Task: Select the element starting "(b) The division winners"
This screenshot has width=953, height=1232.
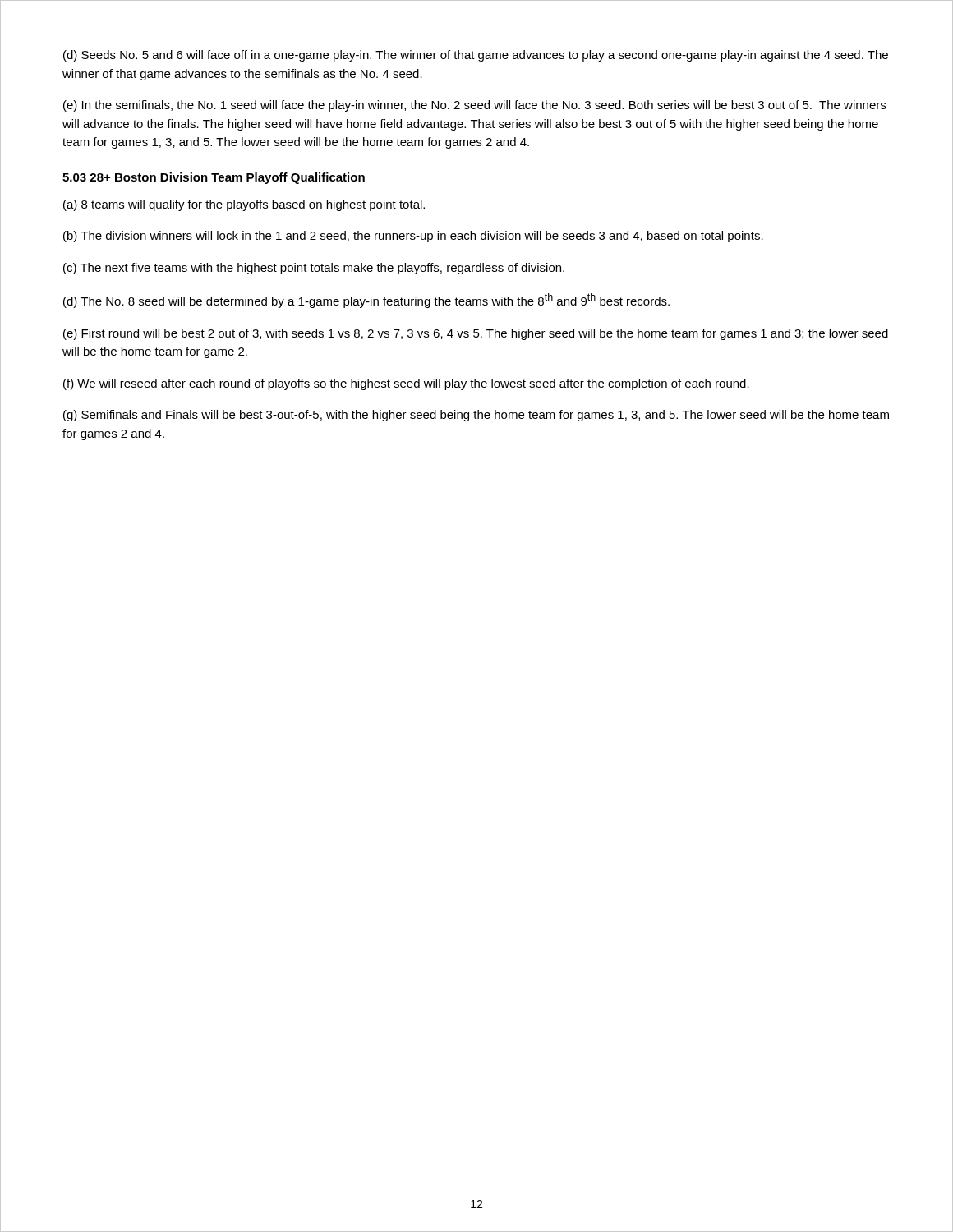Action: click(x=413, y=235)
